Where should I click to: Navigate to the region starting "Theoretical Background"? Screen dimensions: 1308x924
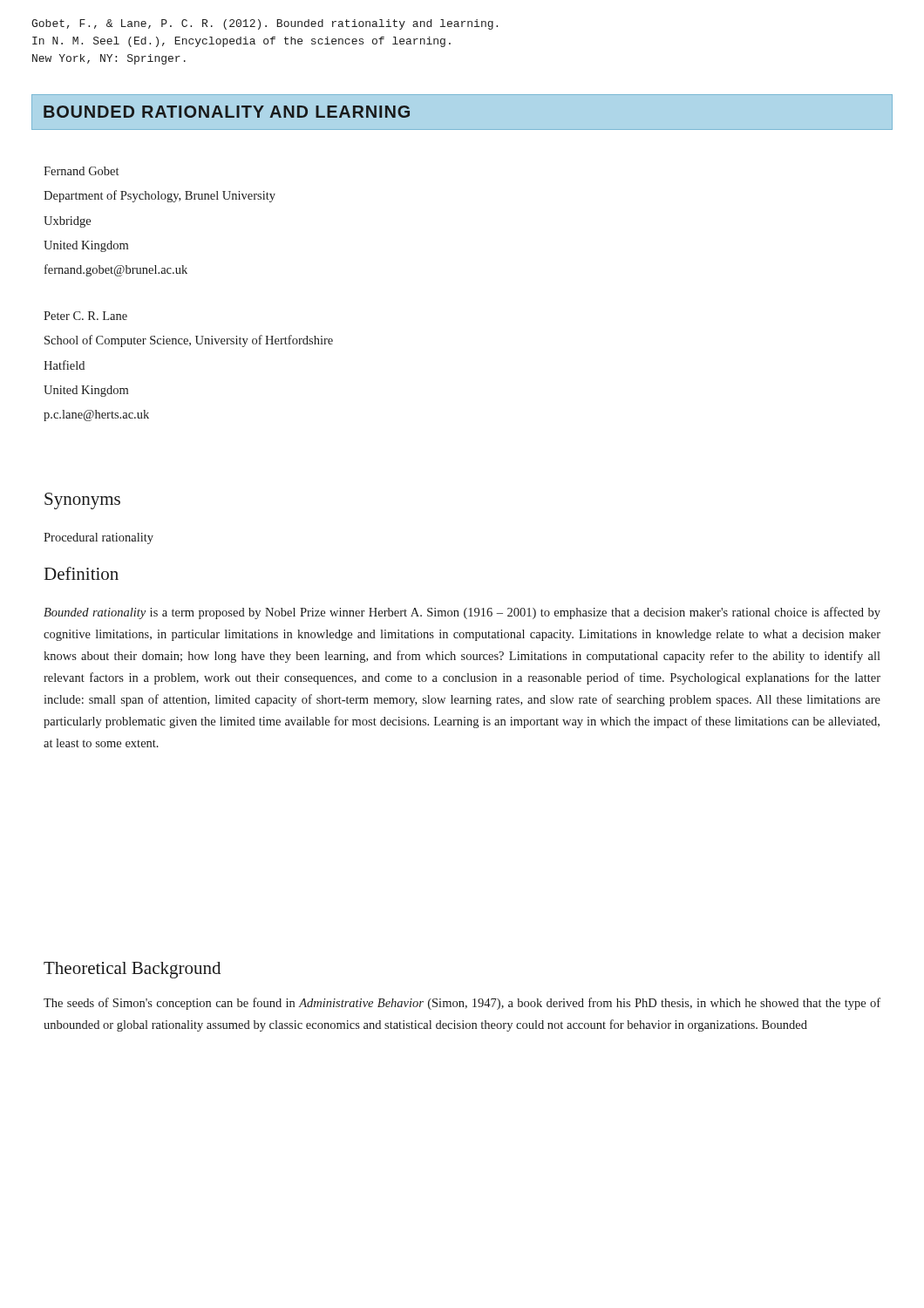coord(132,968)
